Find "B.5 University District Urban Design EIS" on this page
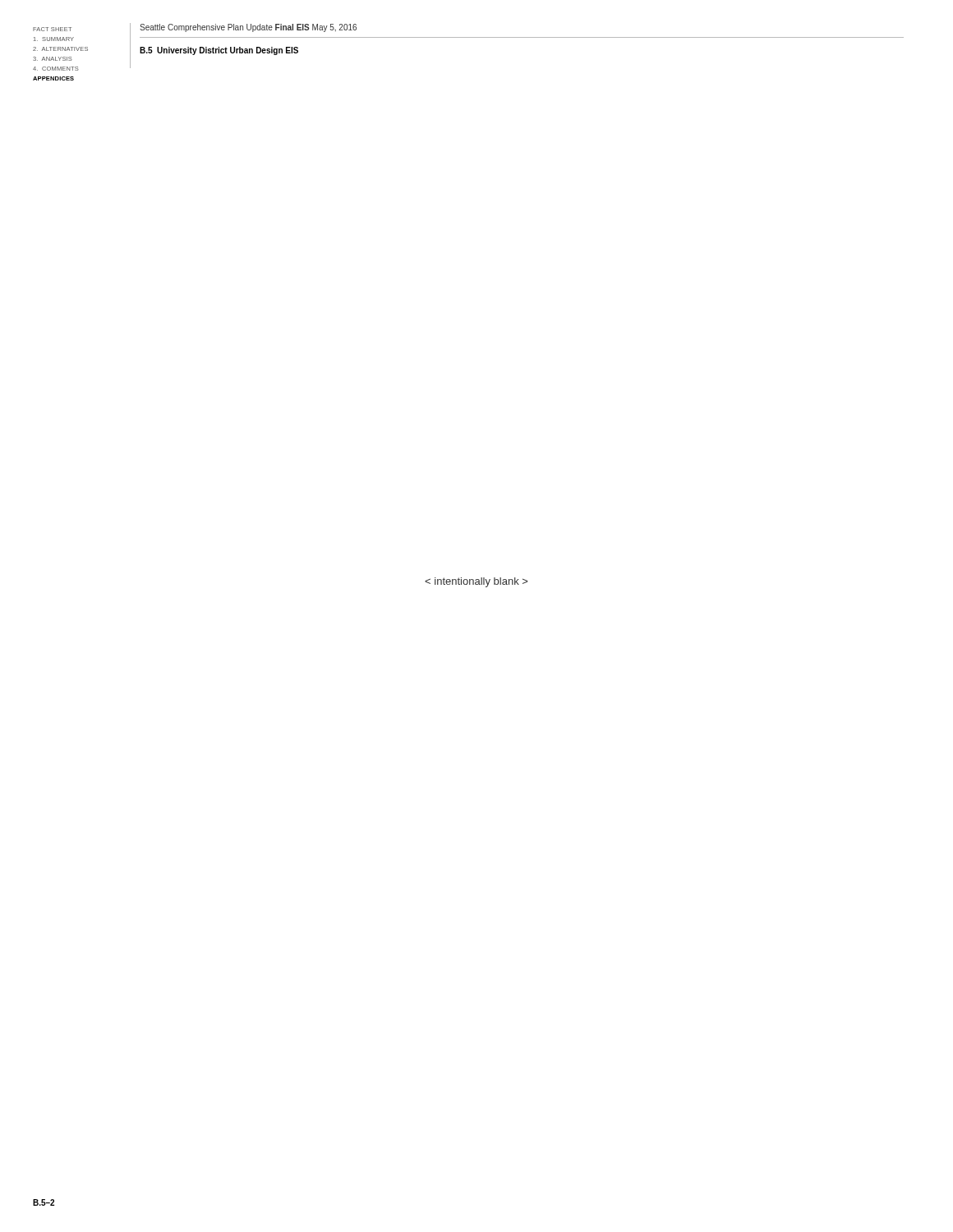 point(219,51)
